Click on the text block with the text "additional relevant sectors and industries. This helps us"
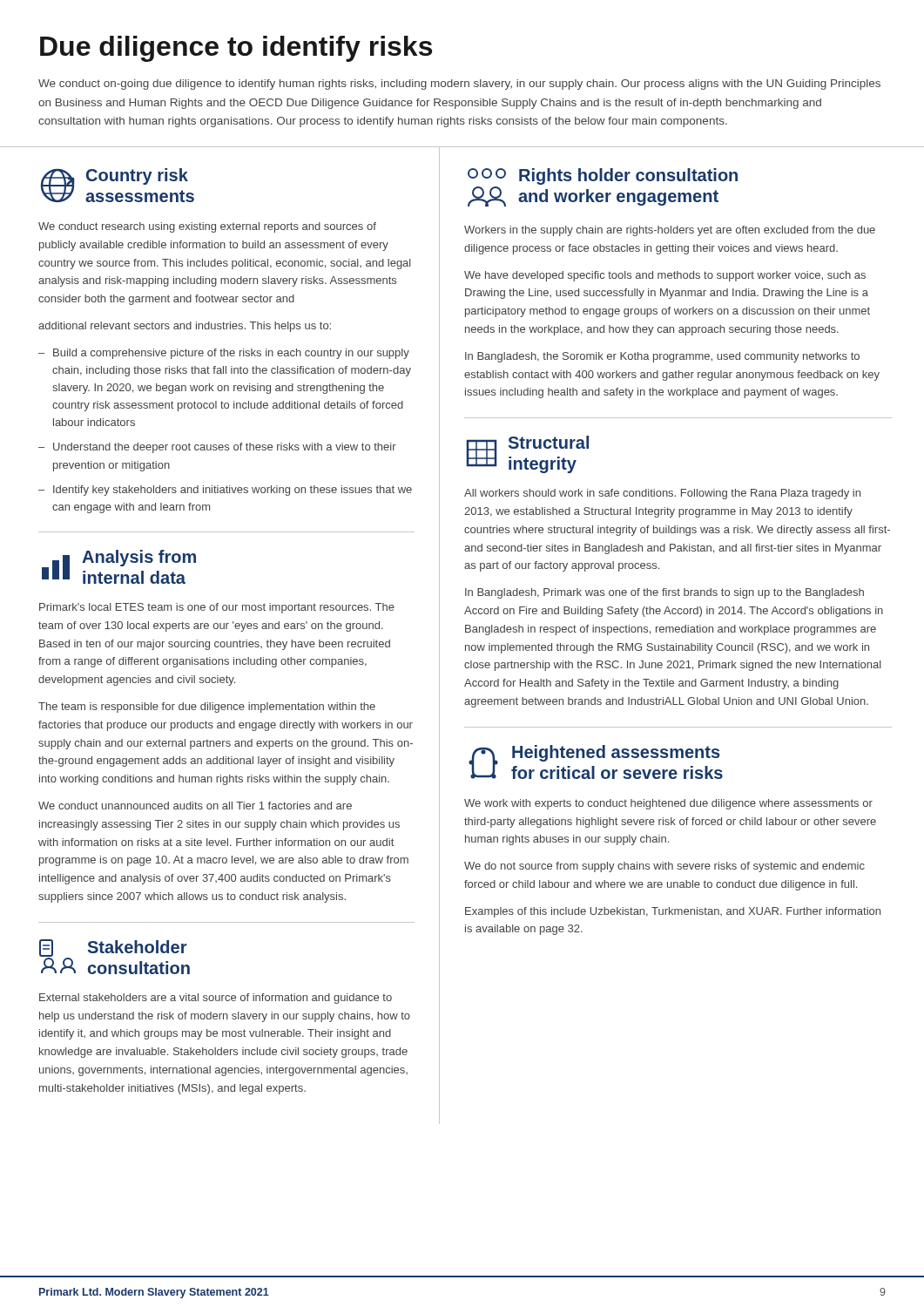The image size is (924, 1307). tap(226, 326)
